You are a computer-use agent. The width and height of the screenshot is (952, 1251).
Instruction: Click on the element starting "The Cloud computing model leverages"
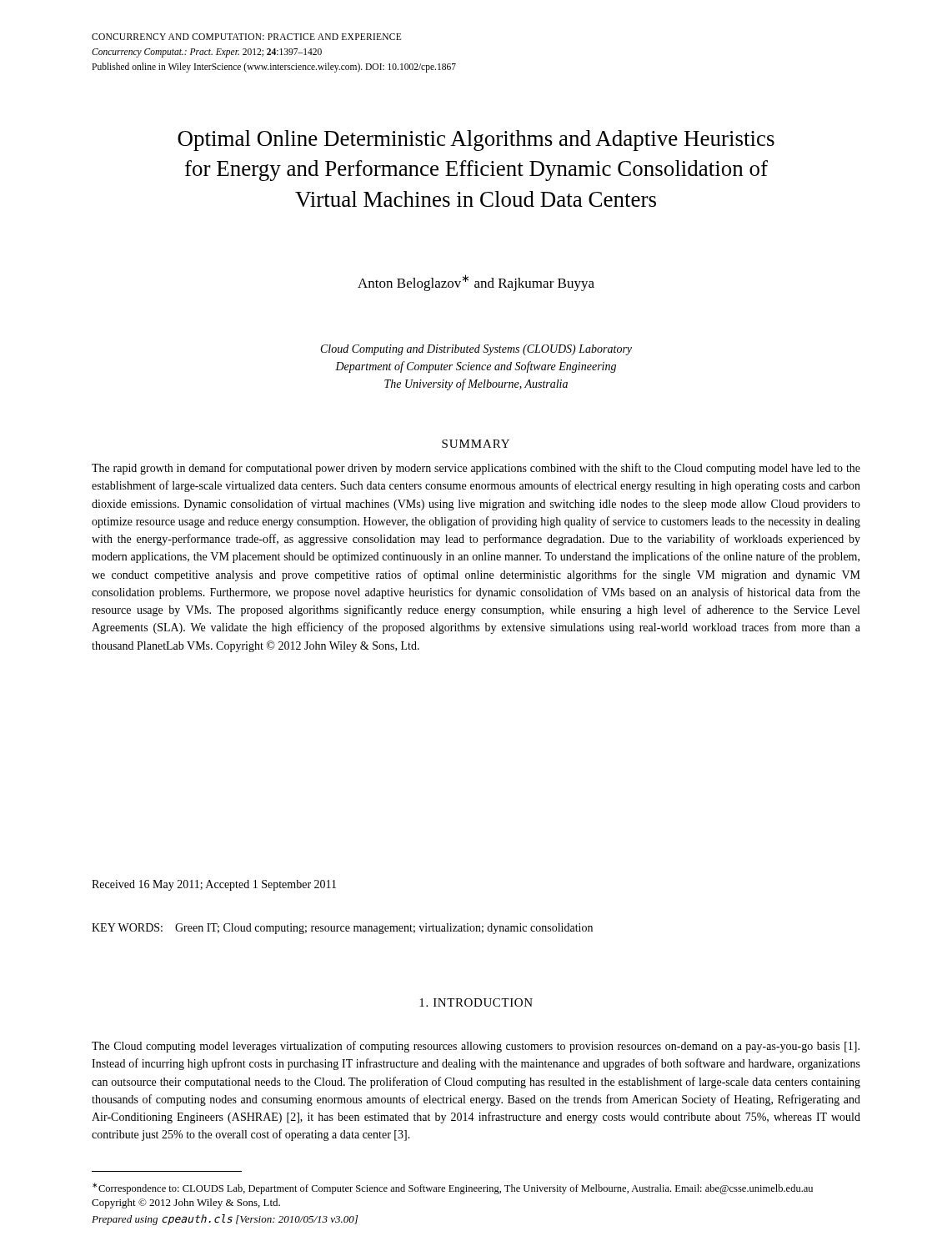point(476,1091)
